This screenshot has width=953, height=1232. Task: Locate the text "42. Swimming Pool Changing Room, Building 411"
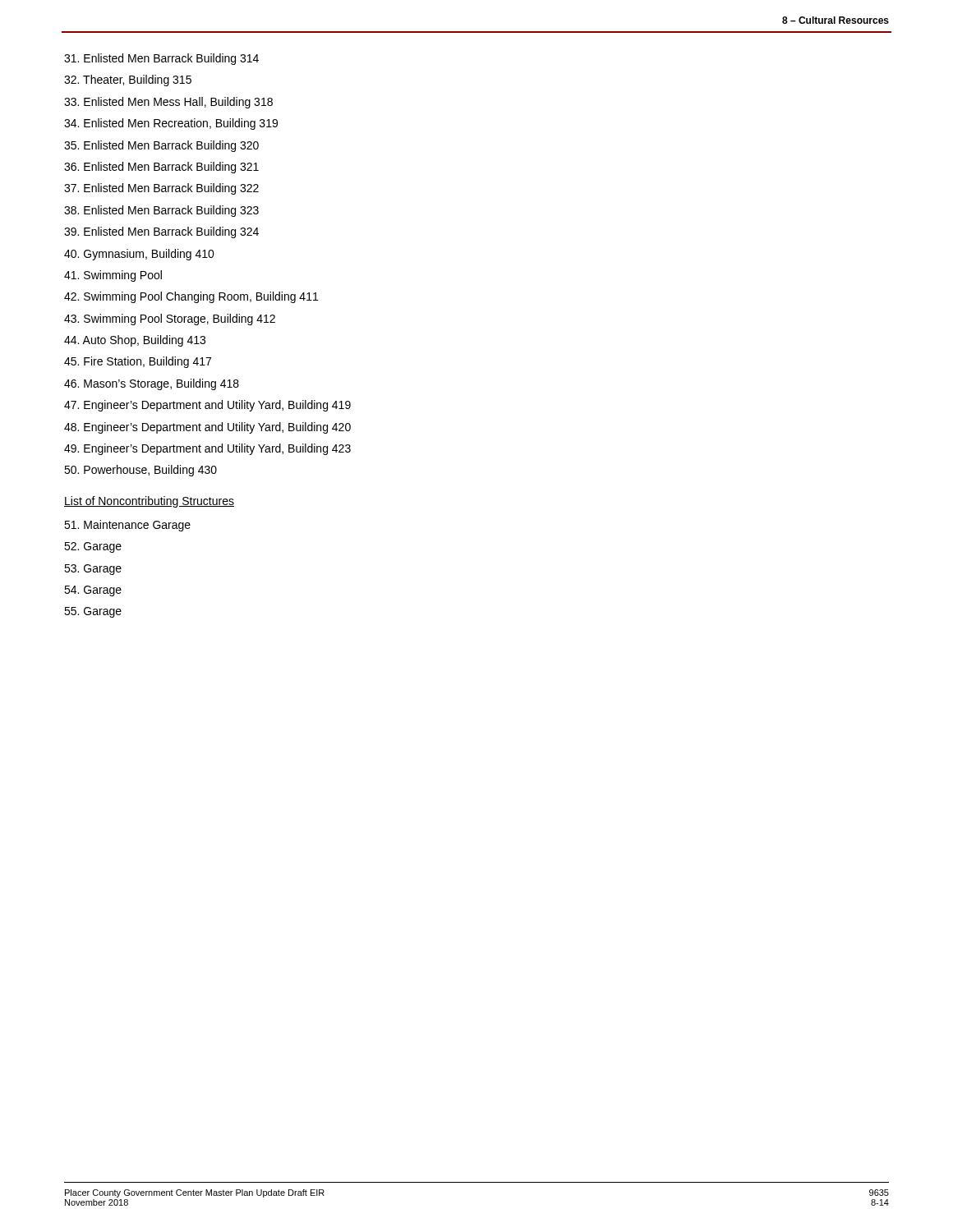point(191,297)
